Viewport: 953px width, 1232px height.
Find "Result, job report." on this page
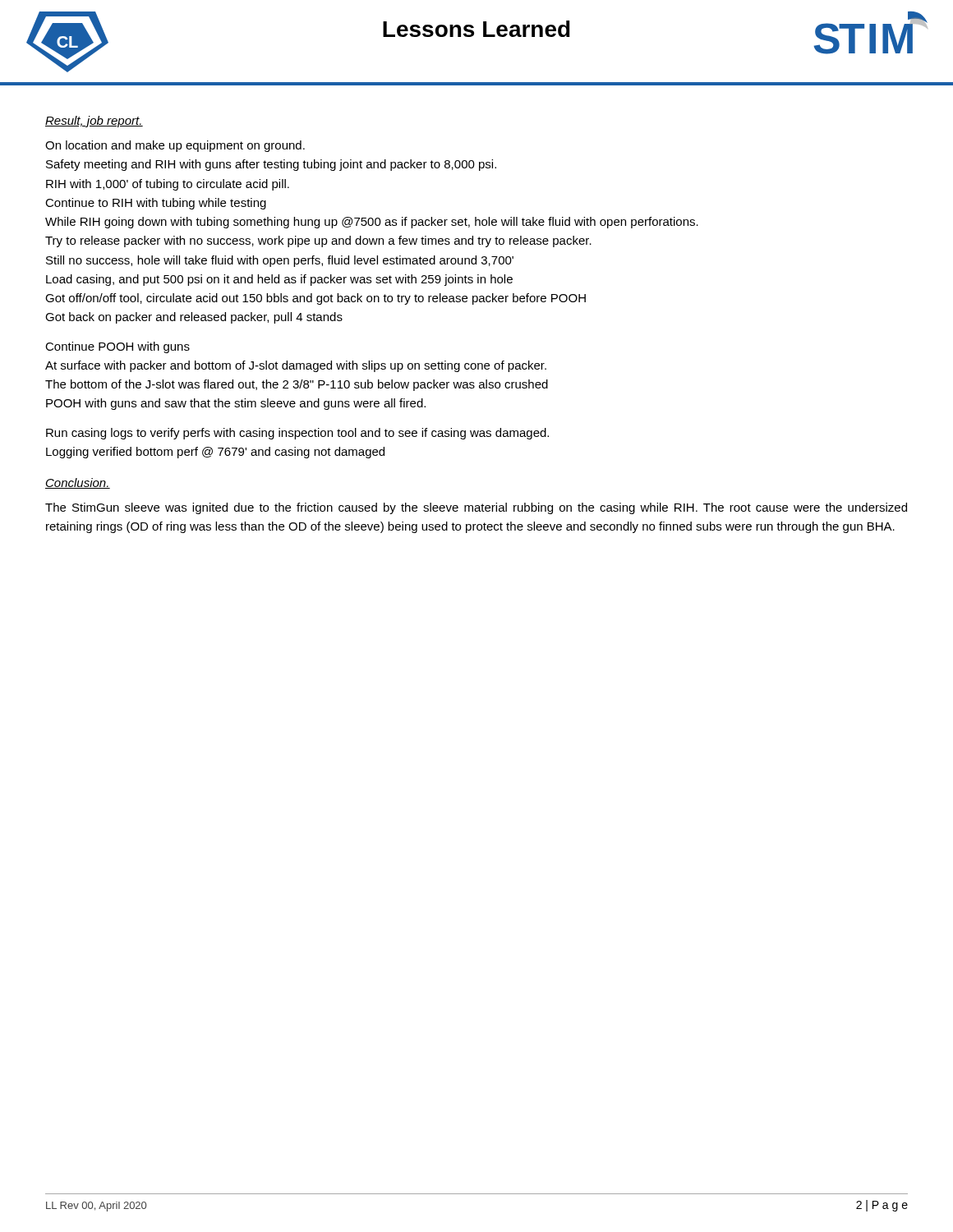94,120
